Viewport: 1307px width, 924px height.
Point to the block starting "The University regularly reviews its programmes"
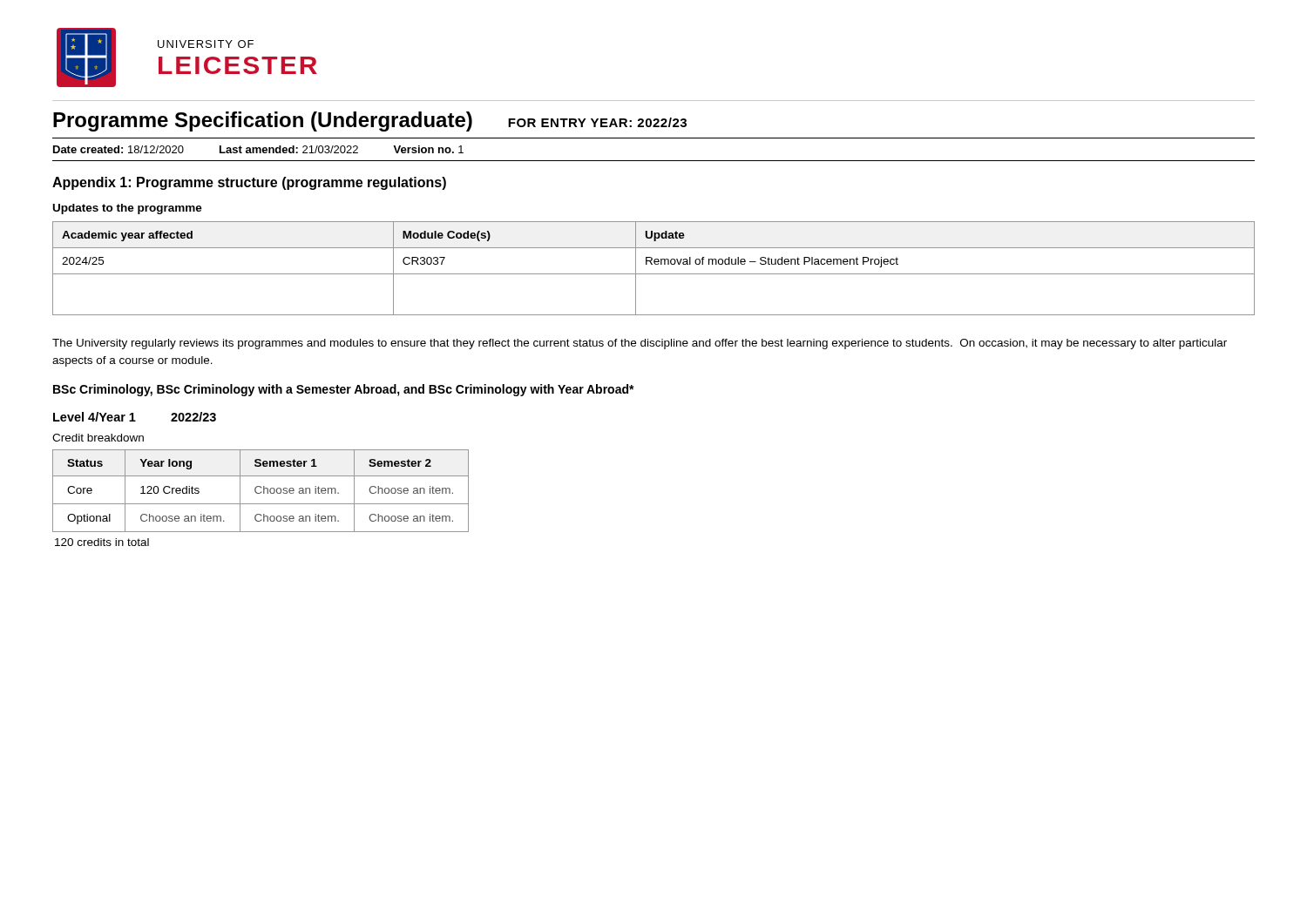[x=640, y=351]
